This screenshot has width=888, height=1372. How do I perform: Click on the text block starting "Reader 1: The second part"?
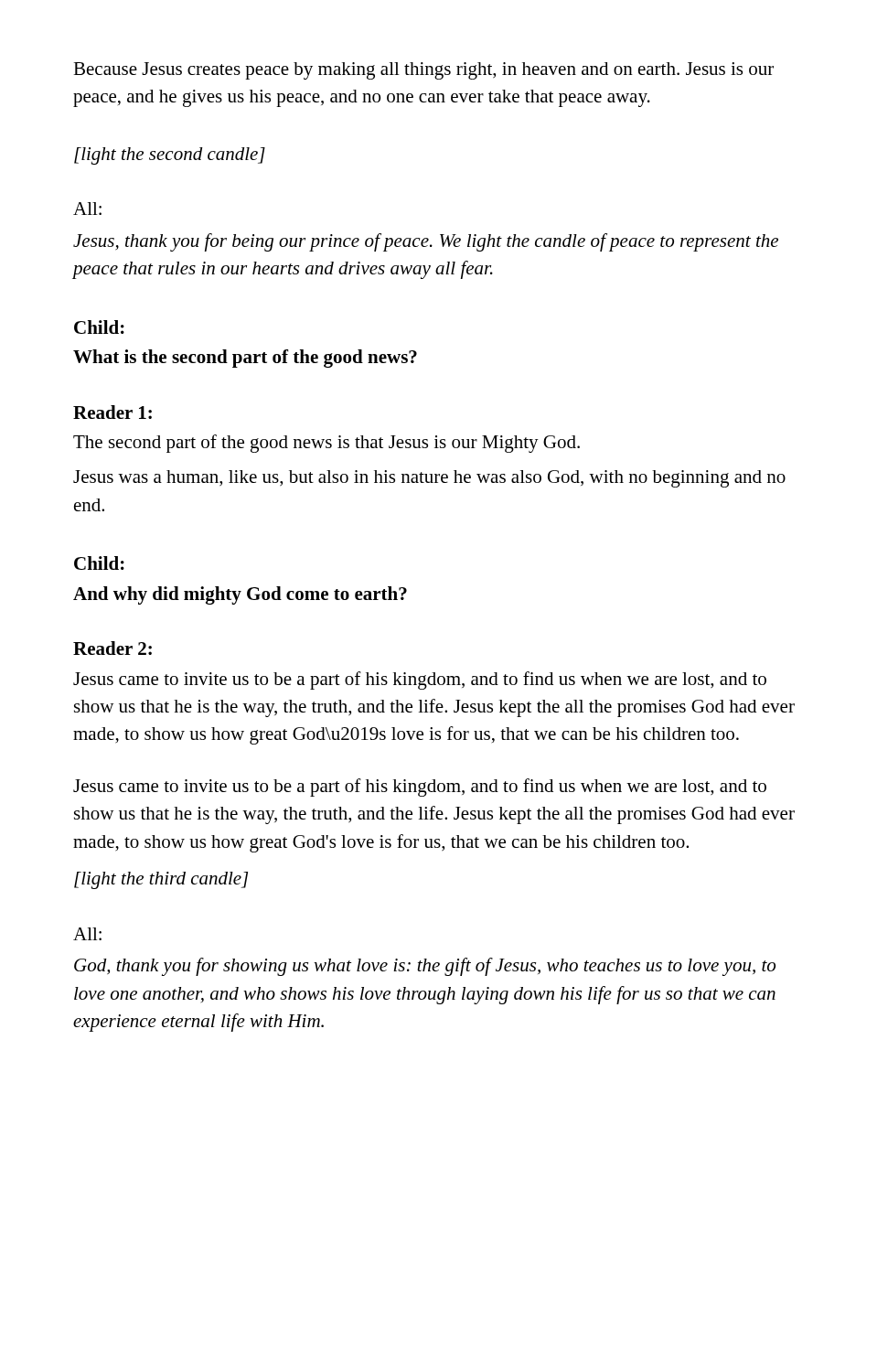tap(439, 427)
